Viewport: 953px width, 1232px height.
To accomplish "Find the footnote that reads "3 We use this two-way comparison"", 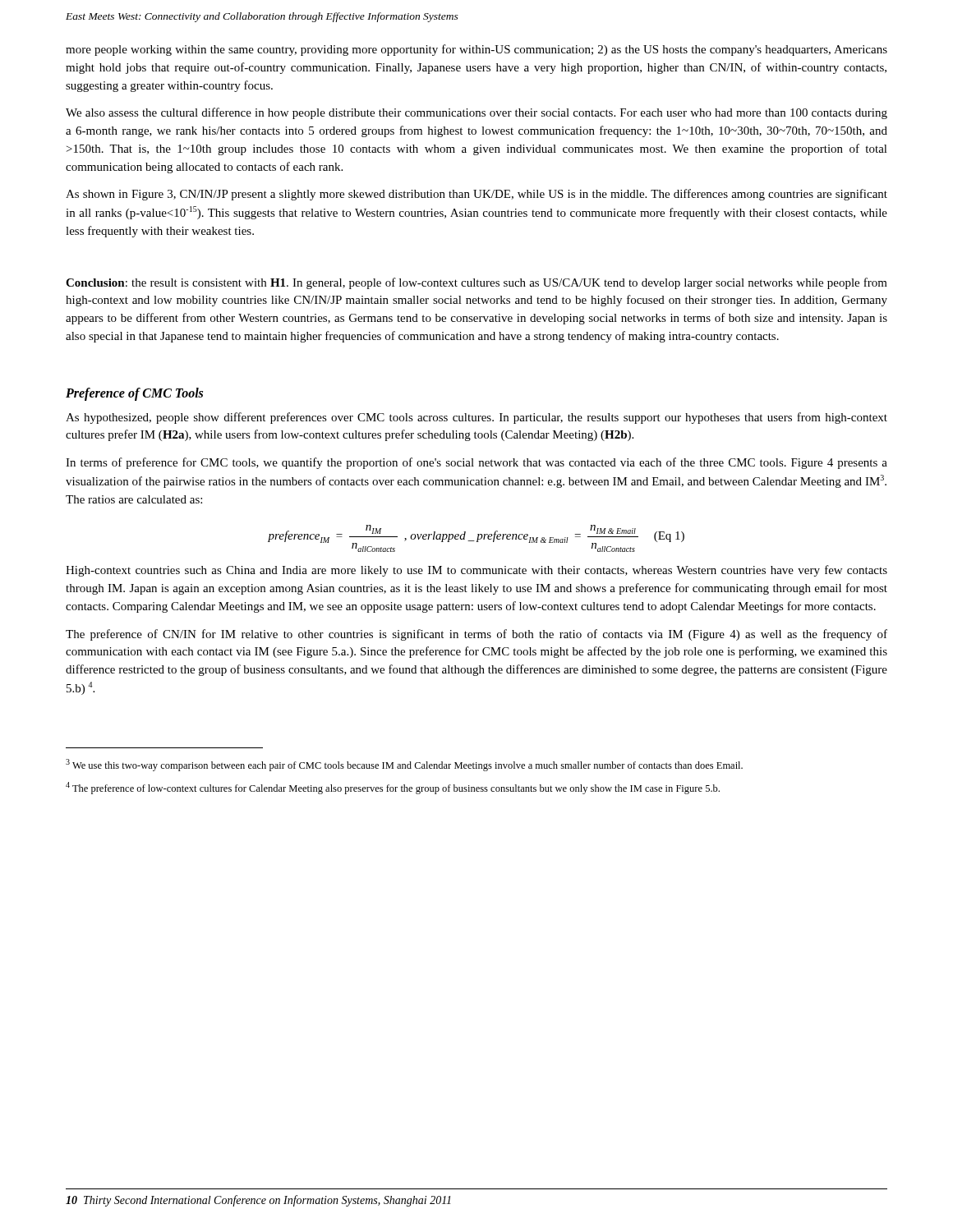I will (476, 765).
